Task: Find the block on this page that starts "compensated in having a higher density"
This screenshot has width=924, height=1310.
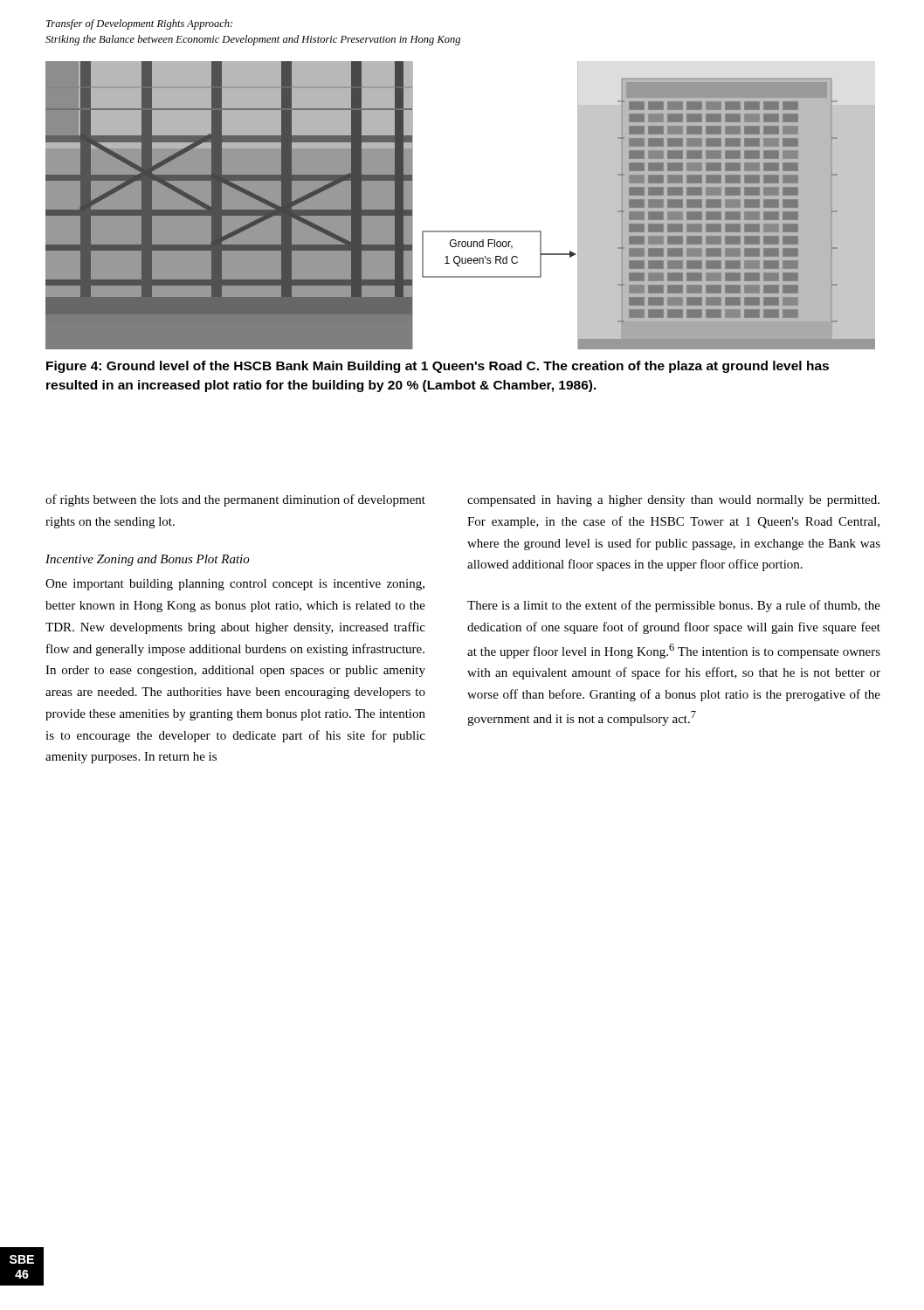Action: [674, 532]
